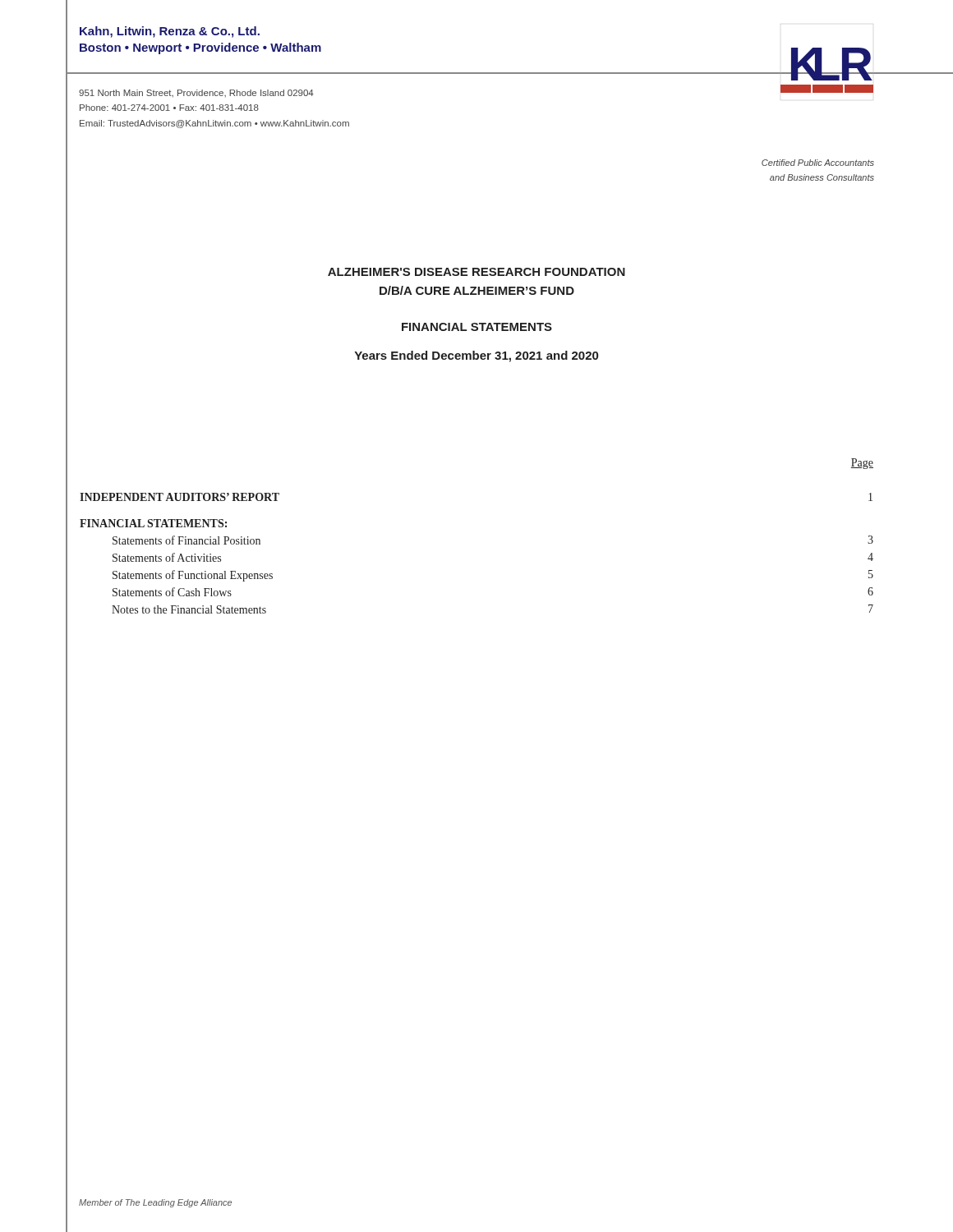
Task: Where is the section header that starts "Years Ended December 31, 2021 and"?
Action: pyautogui.click(x=476, y=355)
